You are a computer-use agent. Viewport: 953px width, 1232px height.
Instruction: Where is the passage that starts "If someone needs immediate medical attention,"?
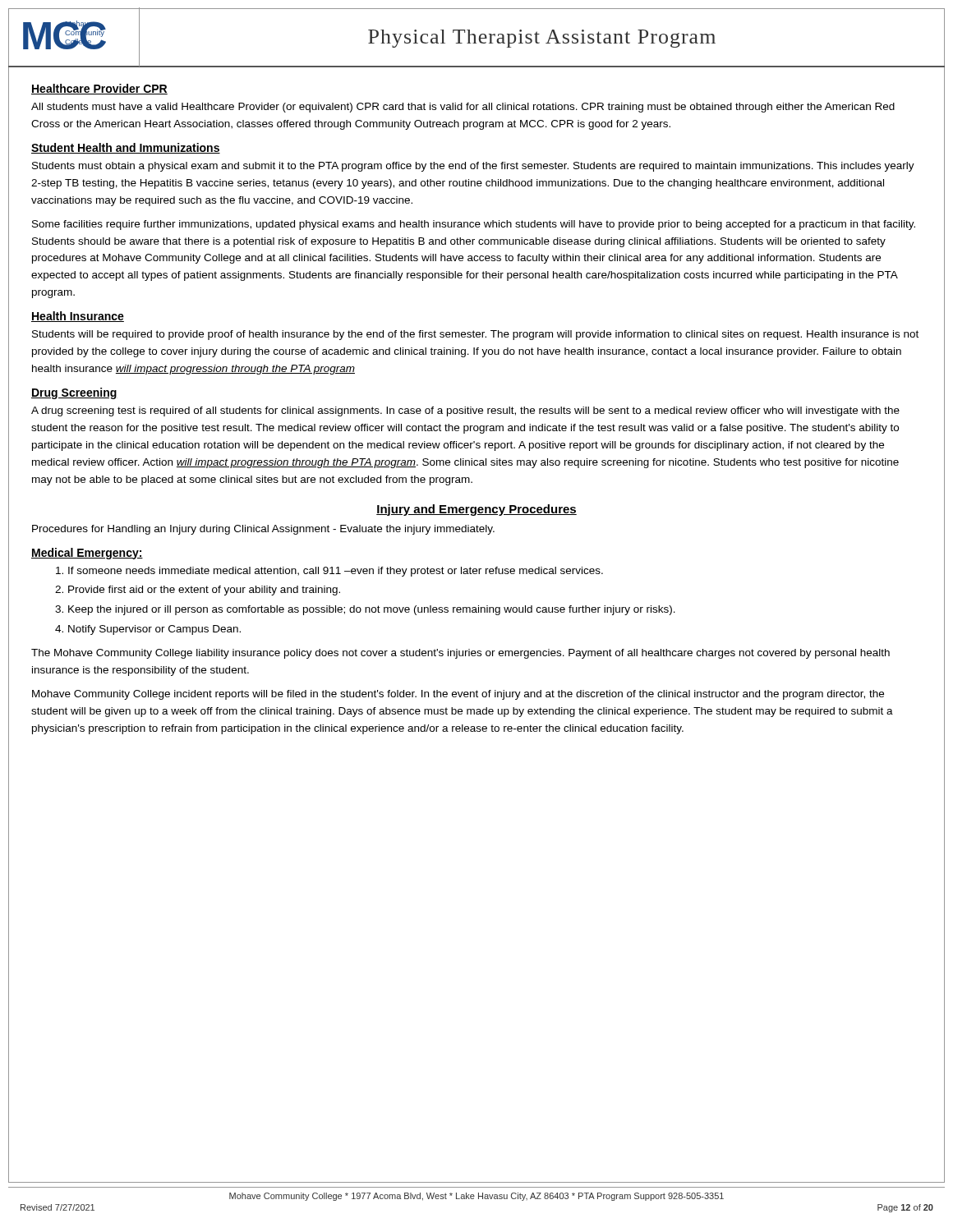(x=336, y=570)
